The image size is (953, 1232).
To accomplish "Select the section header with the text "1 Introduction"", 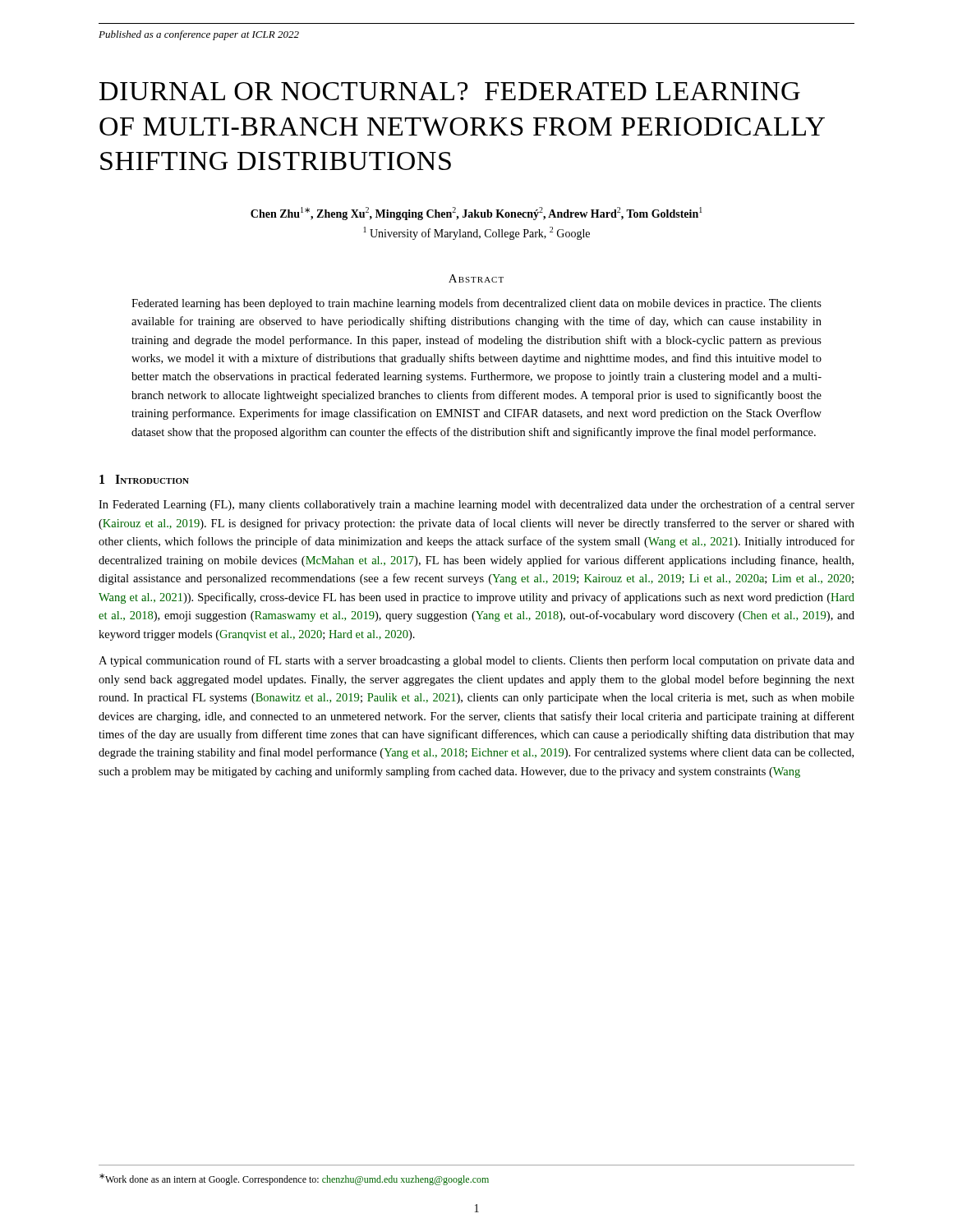I will tap(144, 480).
